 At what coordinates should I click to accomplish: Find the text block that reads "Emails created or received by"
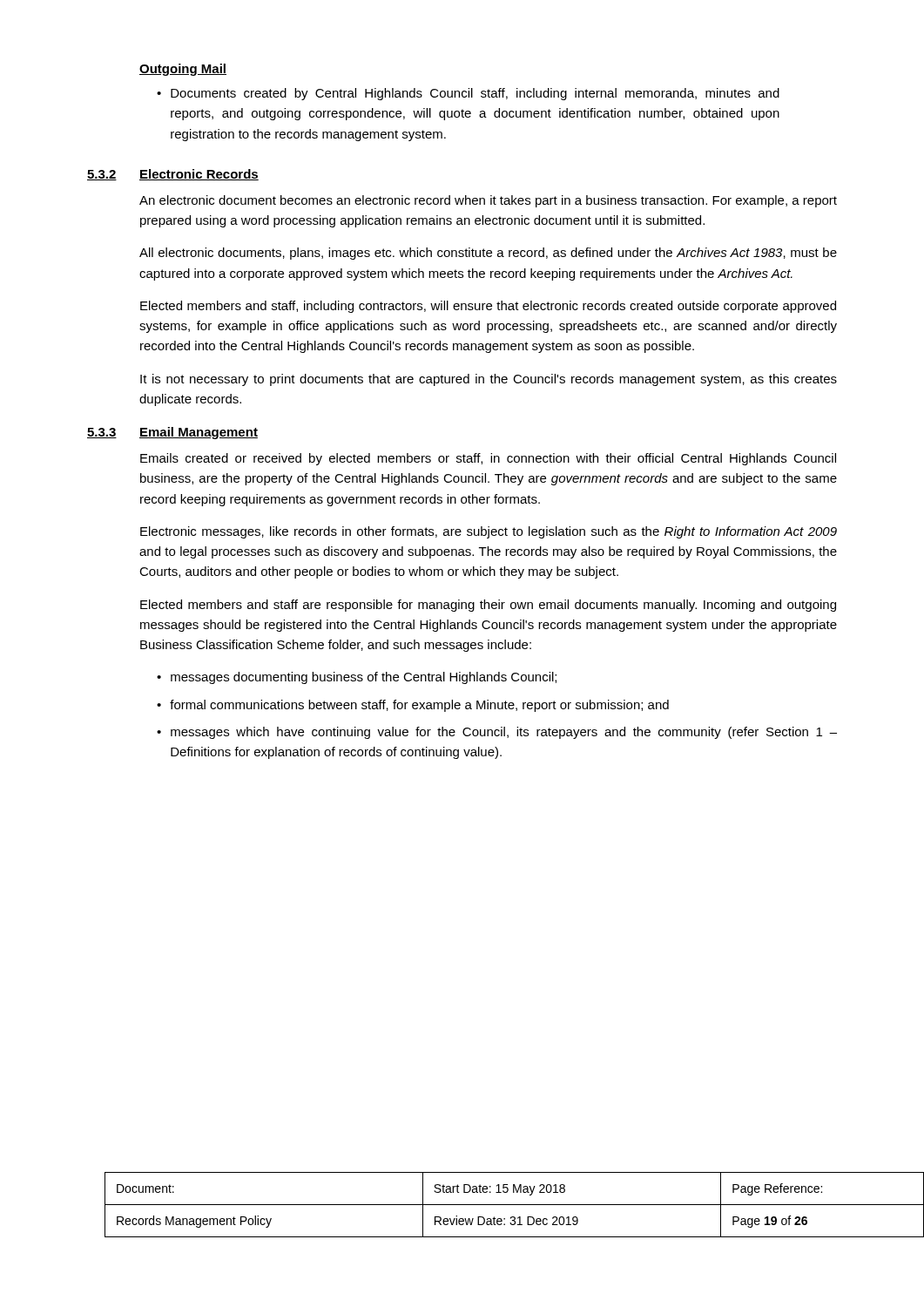point(488,478)
